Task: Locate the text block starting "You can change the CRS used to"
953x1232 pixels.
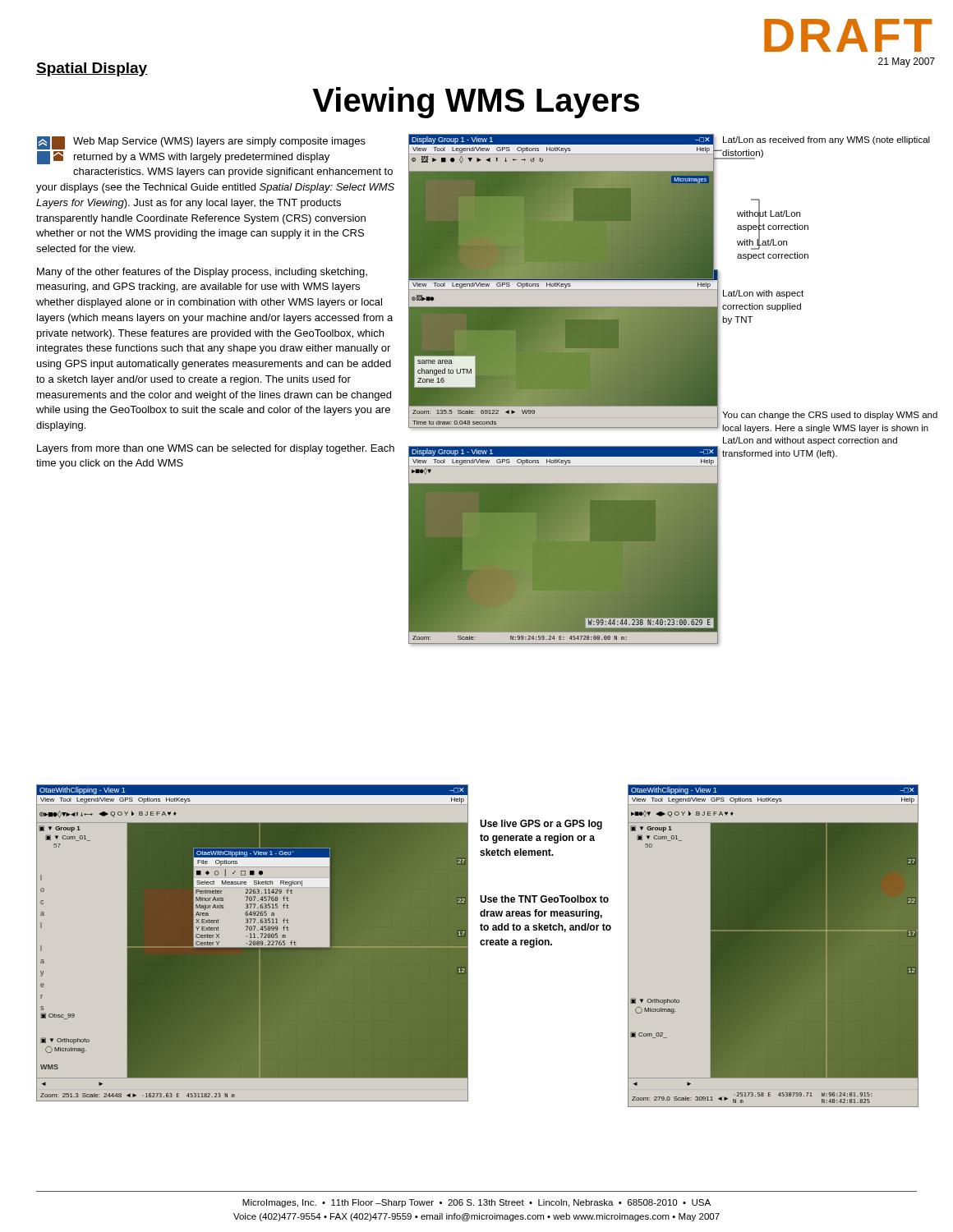Action: click(830, 434)
